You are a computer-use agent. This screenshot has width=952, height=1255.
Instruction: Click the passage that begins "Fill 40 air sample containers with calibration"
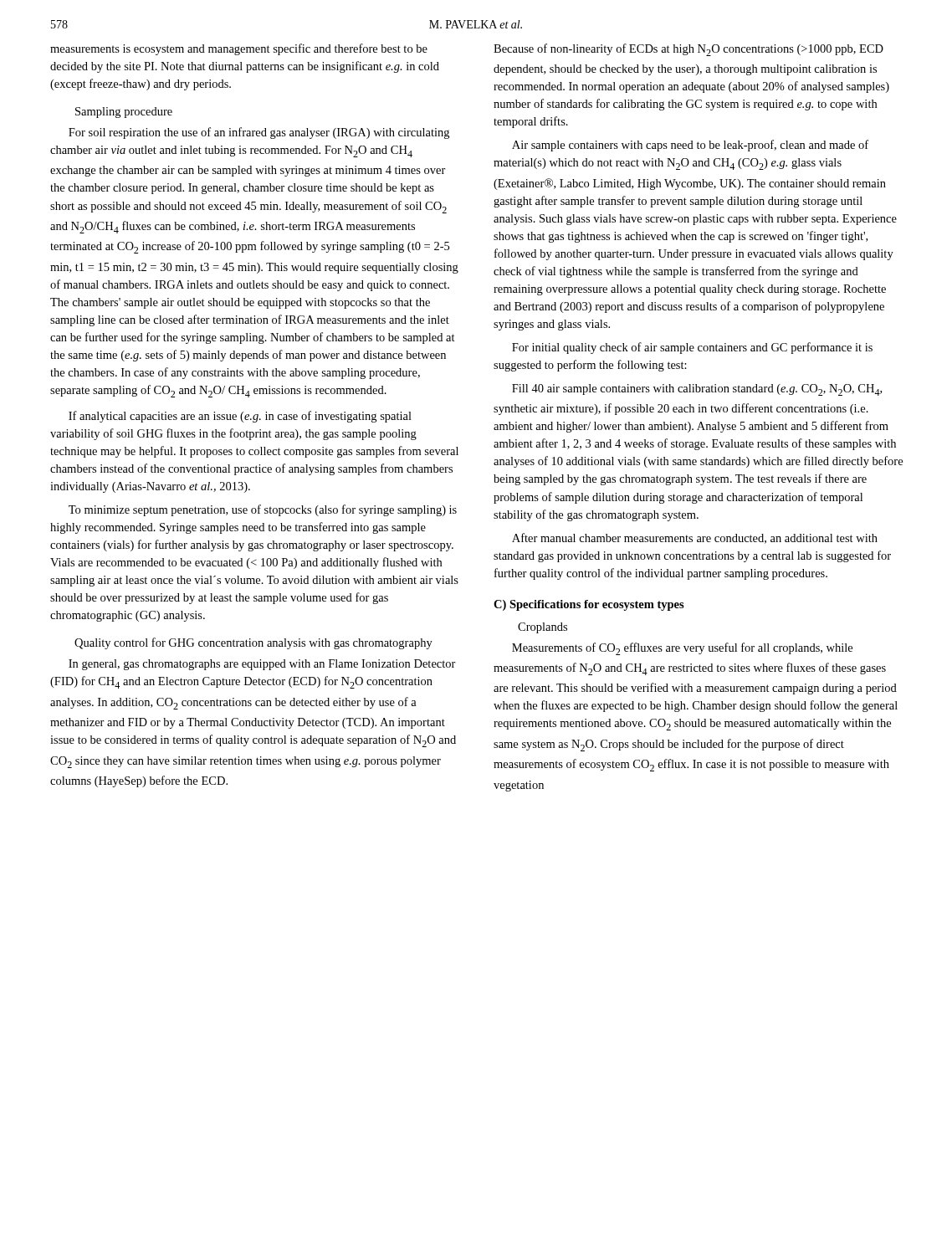coord(699,452)
